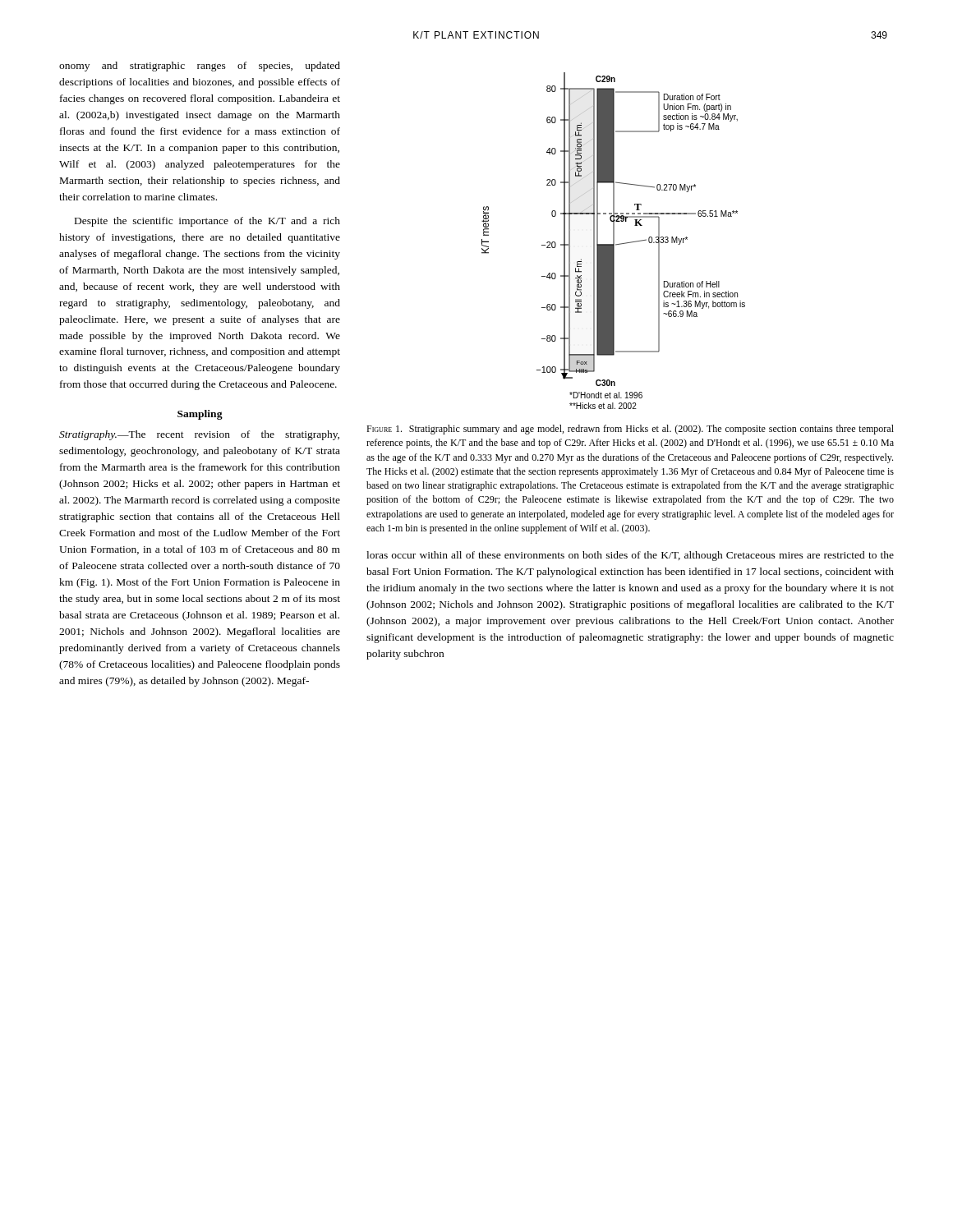This screenshot has width=953, height=1232.
Task: Find the text block with the text "Despite the scientific importance of"
Action: click(200, 303)
